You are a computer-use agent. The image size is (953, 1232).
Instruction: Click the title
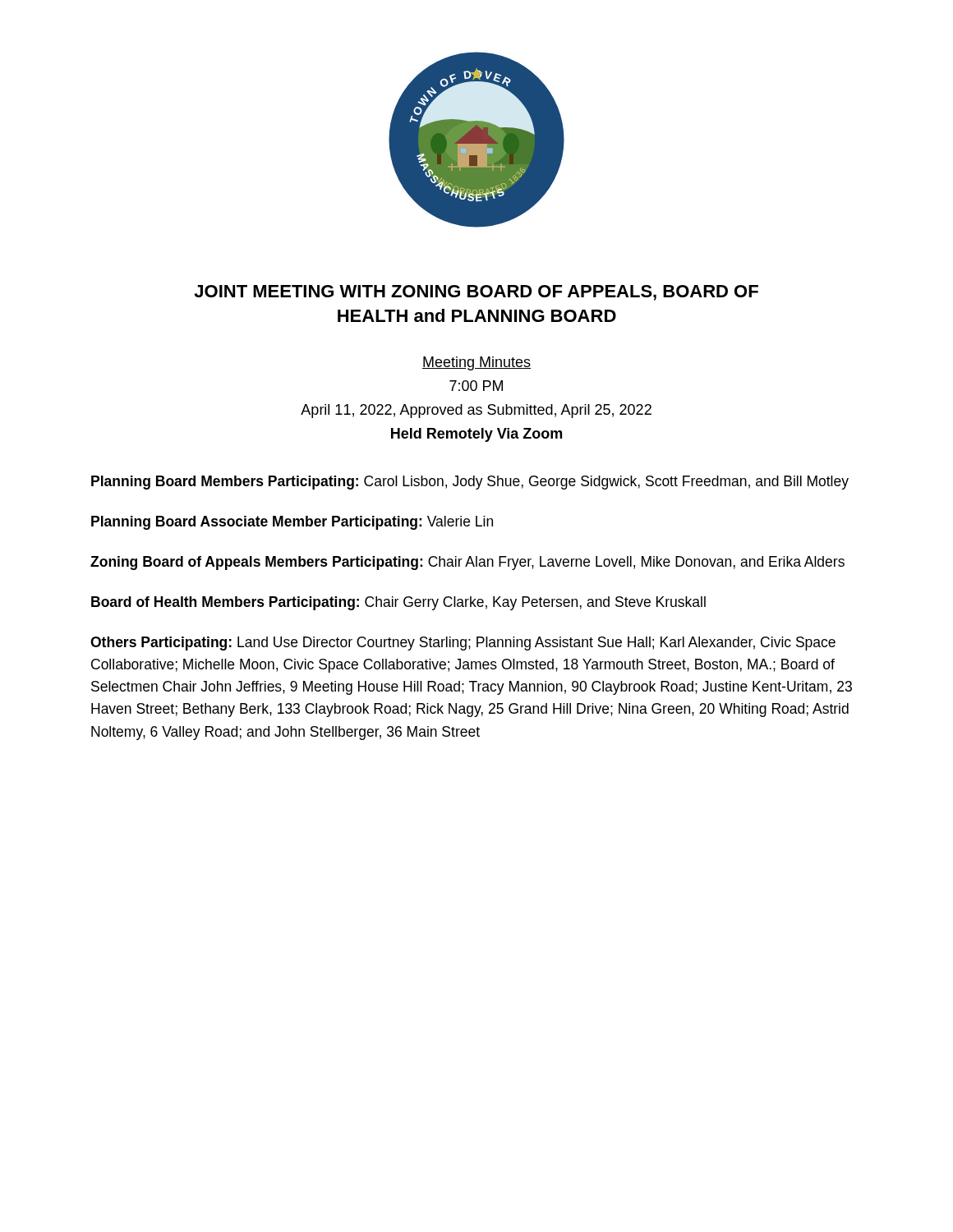pos(476,304)
